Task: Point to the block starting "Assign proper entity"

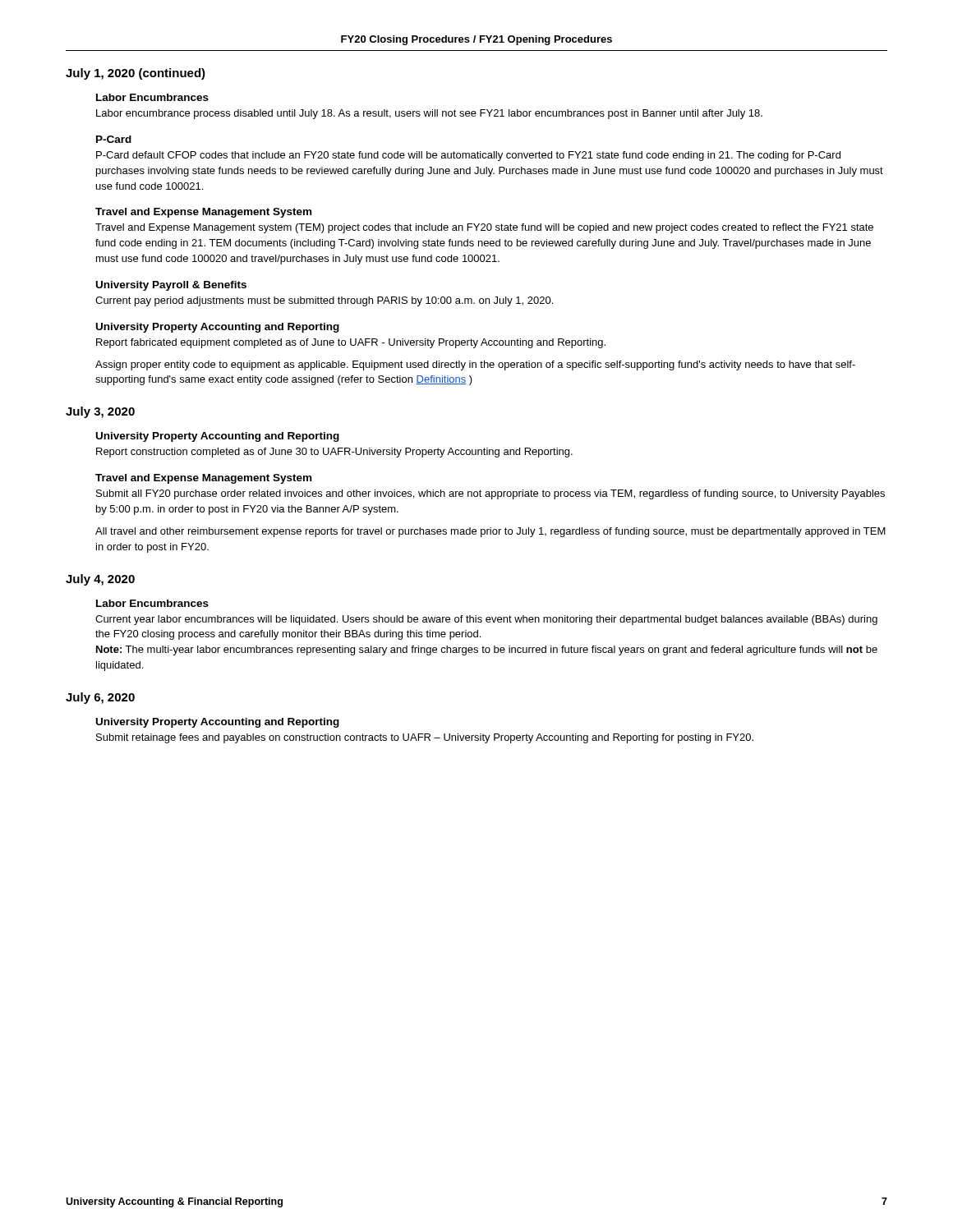Action: 475,372
